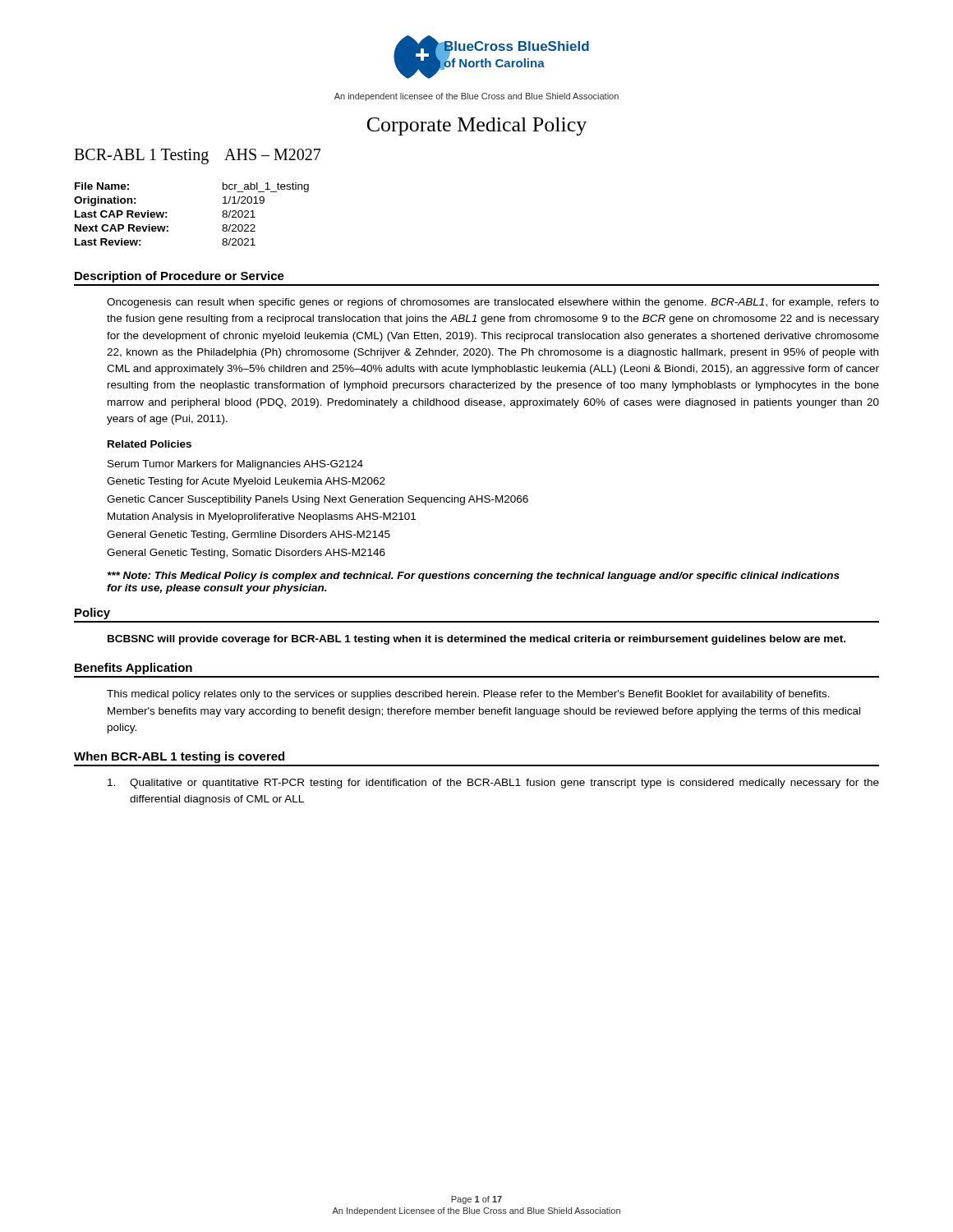Click on the list item that reads "Qualitative or quantitative RT-PCR testing for identification of"
The width and height of the screenshot is (953, 1232).
point(493,791)
